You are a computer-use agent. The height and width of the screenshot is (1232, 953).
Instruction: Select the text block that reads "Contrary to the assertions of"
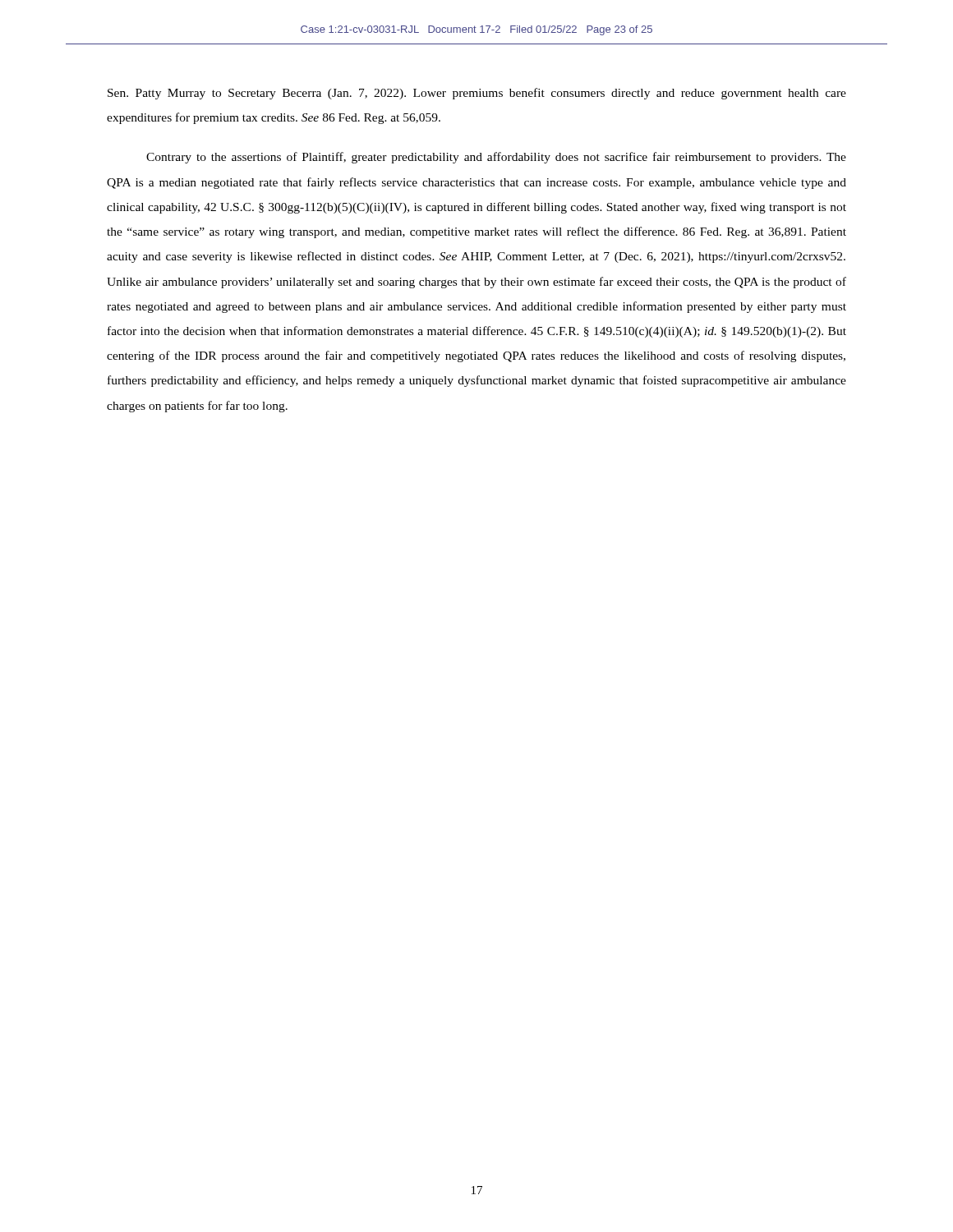pos(476,281)
